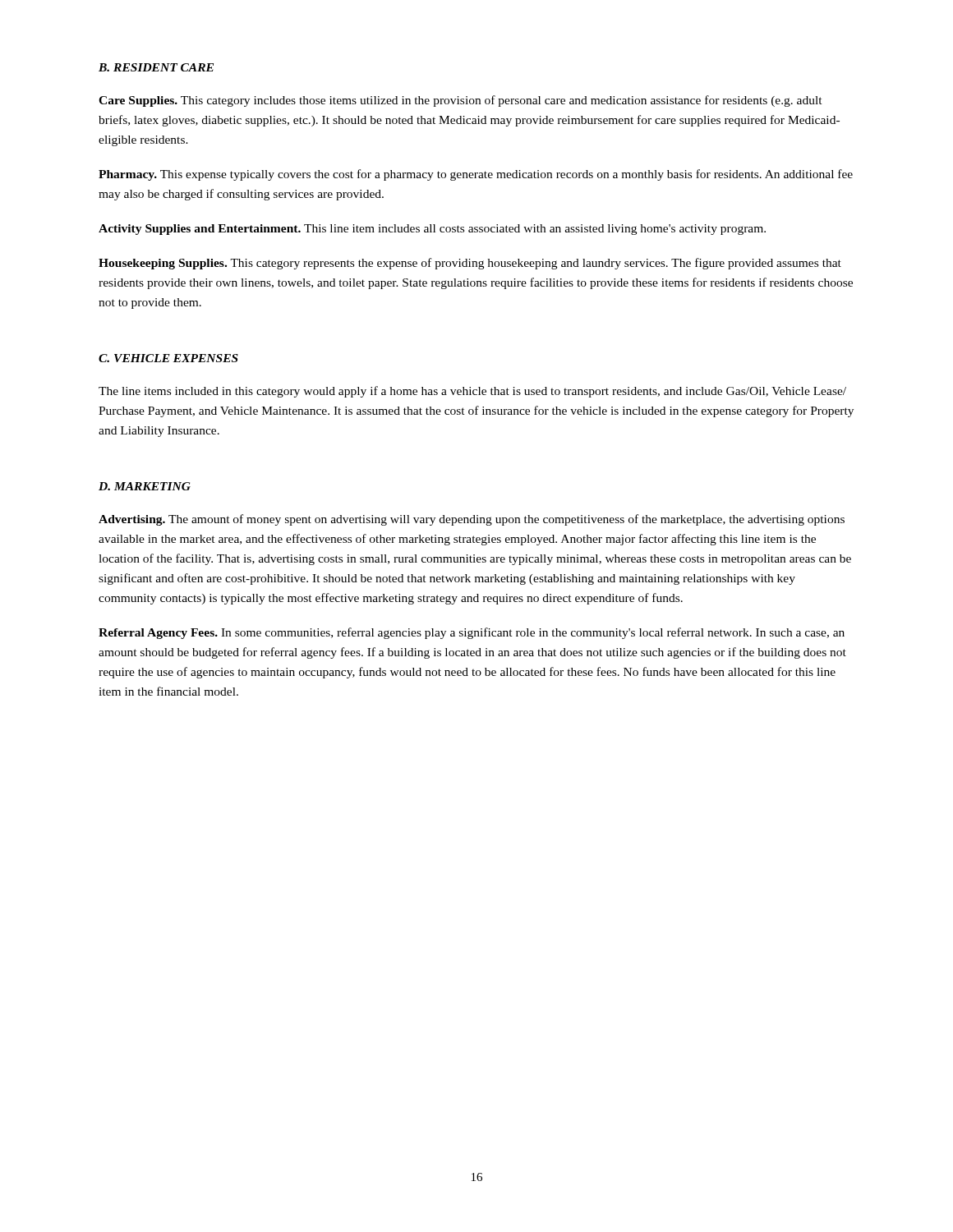Find the text block containing "Activity Supplies and Entertainment. This line item includes"
953x1232 pixels.
click(x=433, y=228)
